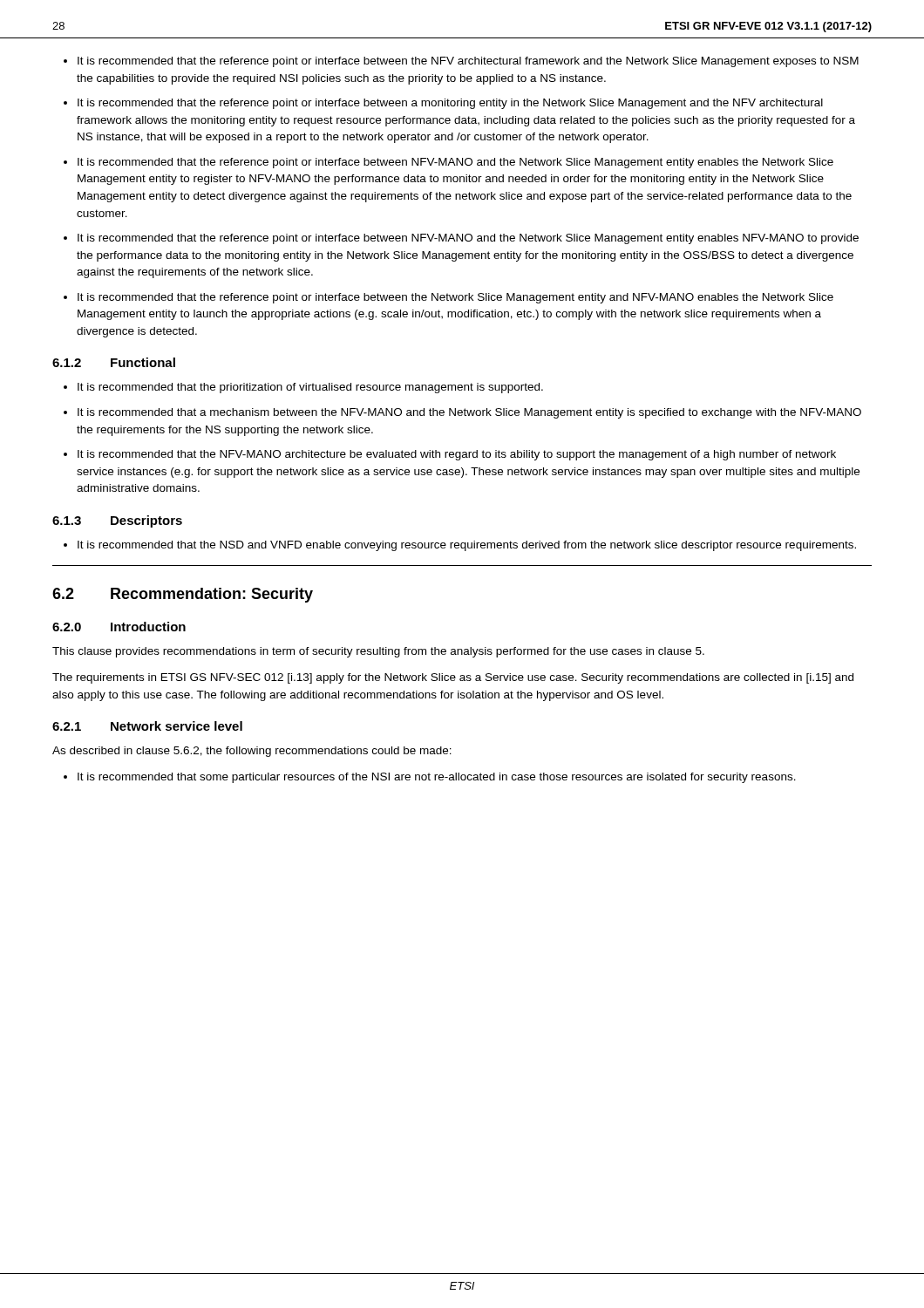Select the text block starting "It is recommended that some particular"
Viewport: 924px width, 1308px height.
tap(474, 776)
